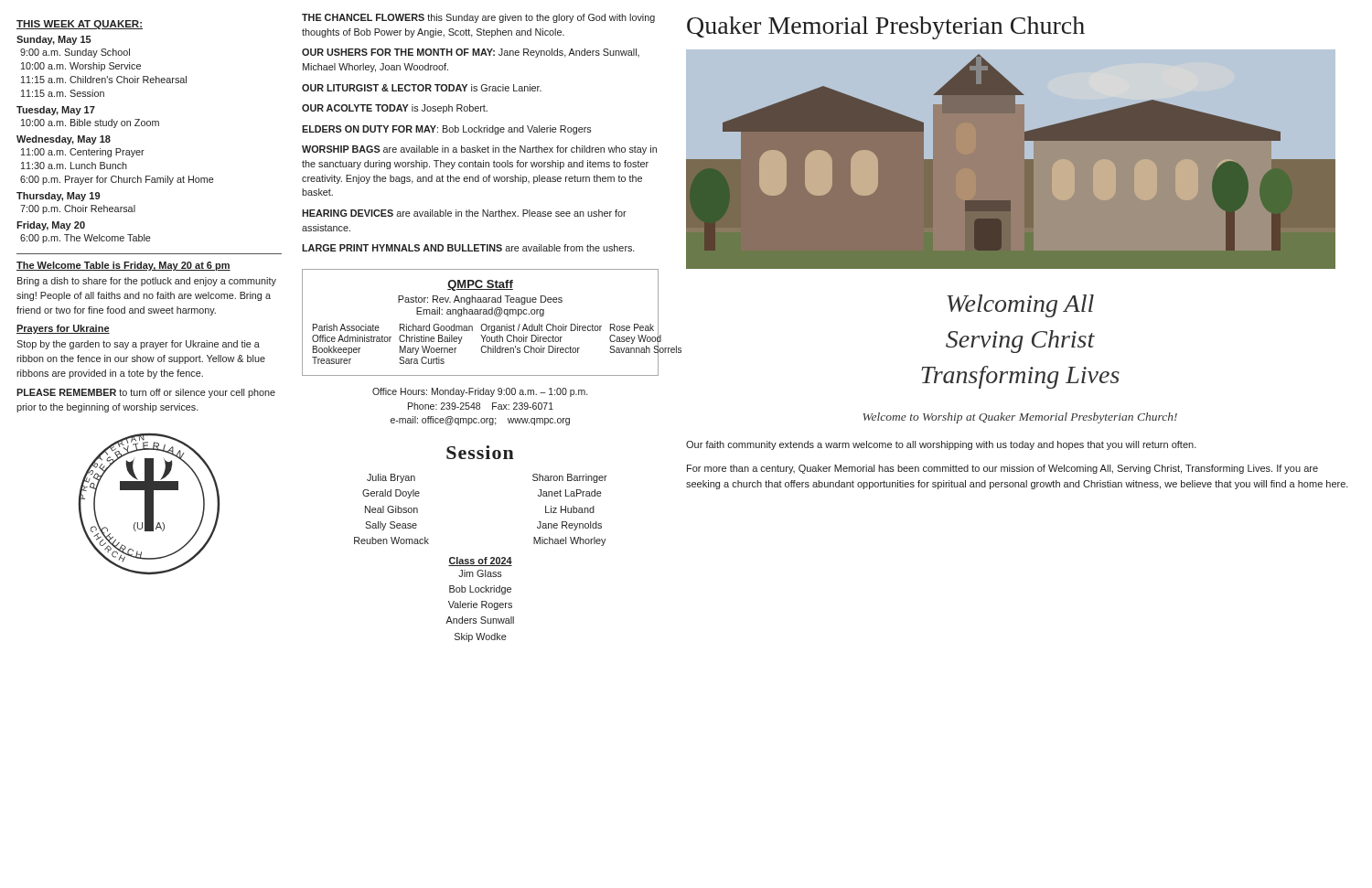Locate the block of text that opens with "Sunday, May 15 9:00 a.m."
Image resolution: width=1372 pixels, height=888 pixels.
(x=149, y=67)
